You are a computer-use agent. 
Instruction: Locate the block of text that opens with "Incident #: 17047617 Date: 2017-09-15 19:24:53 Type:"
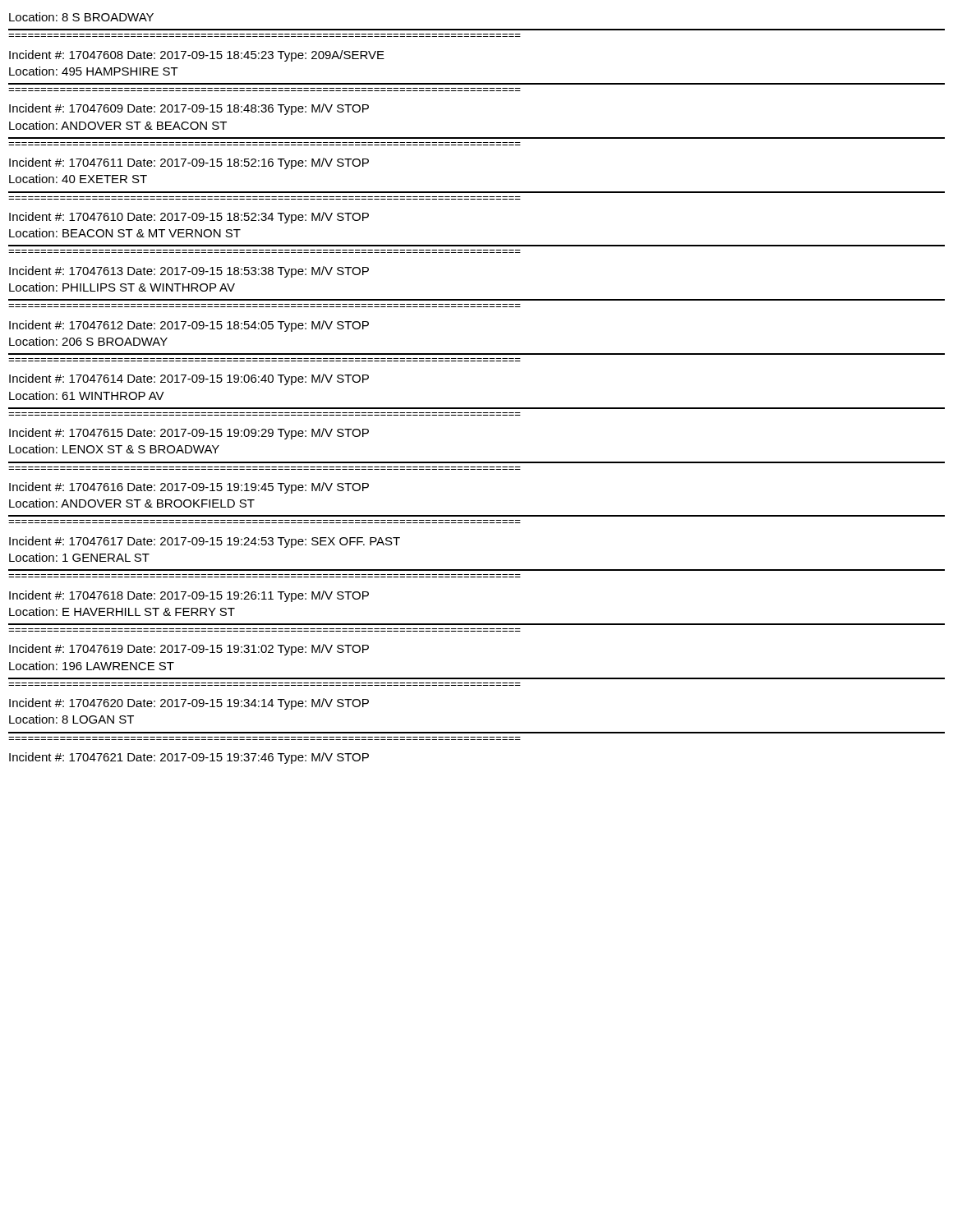tap(205, 542)
